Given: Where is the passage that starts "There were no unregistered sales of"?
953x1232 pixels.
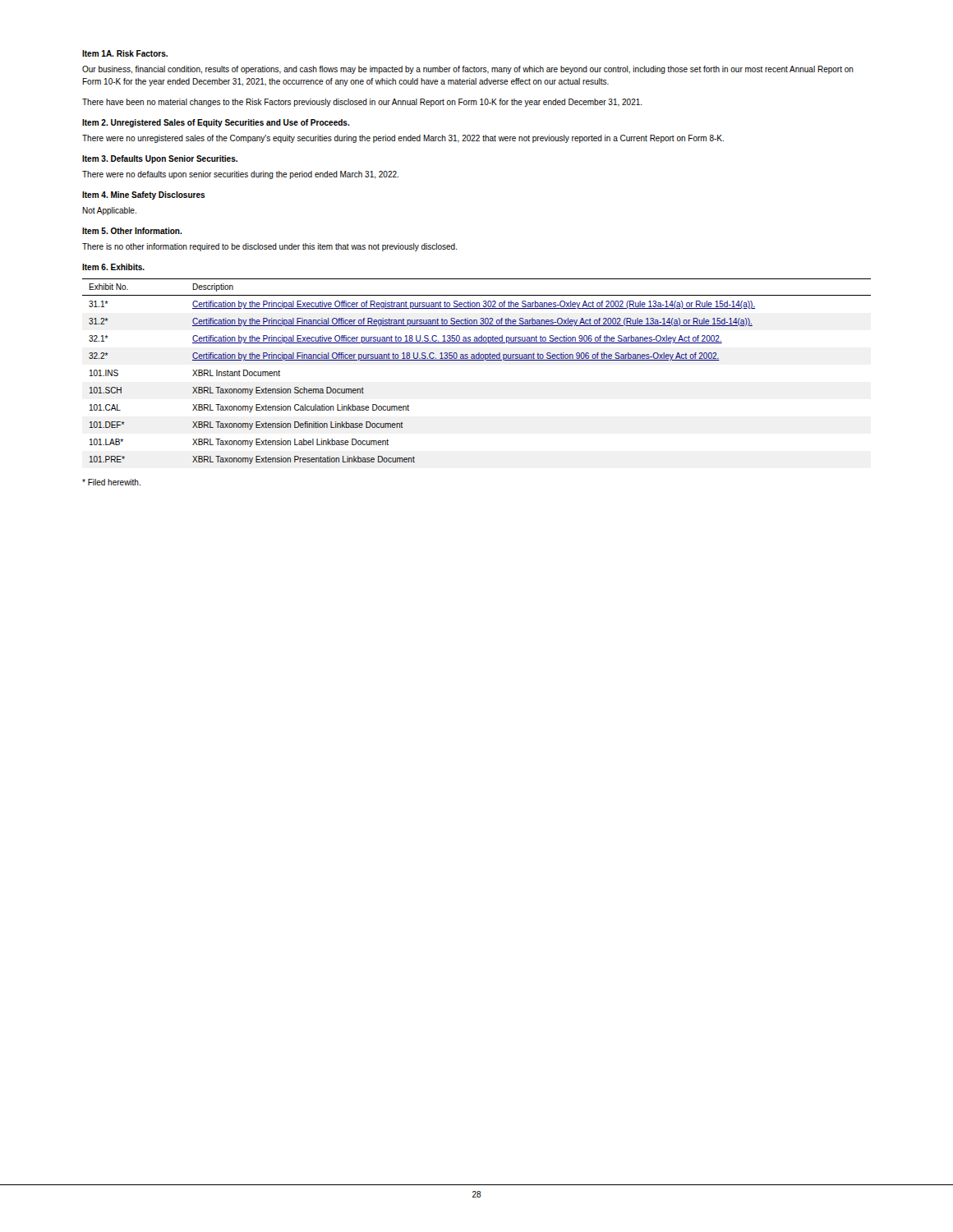Looking at the screenshot, I should (x=403, y=138).
